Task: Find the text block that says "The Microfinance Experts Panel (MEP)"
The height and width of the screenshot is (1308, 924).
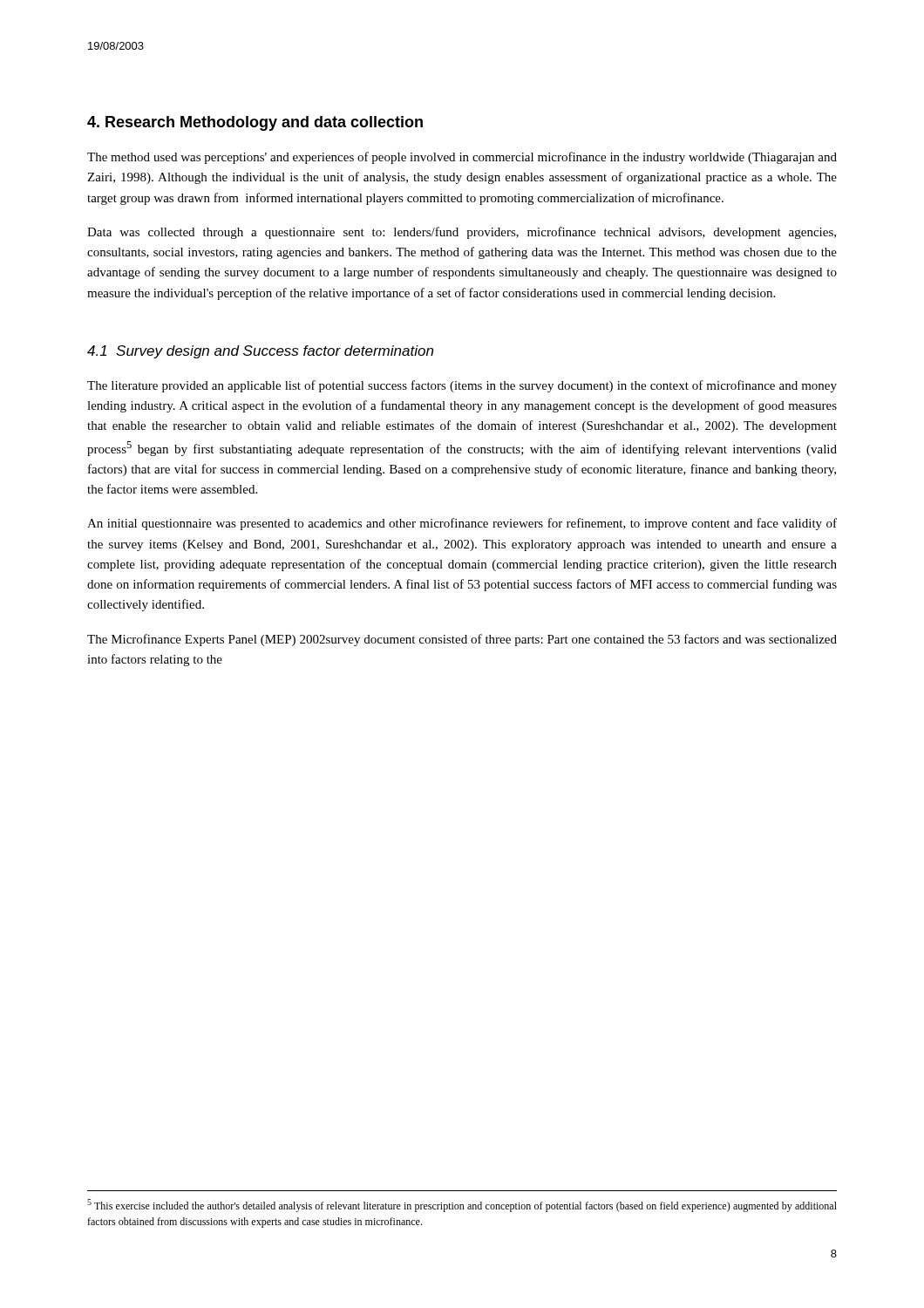Action: [x=462, y=649]
